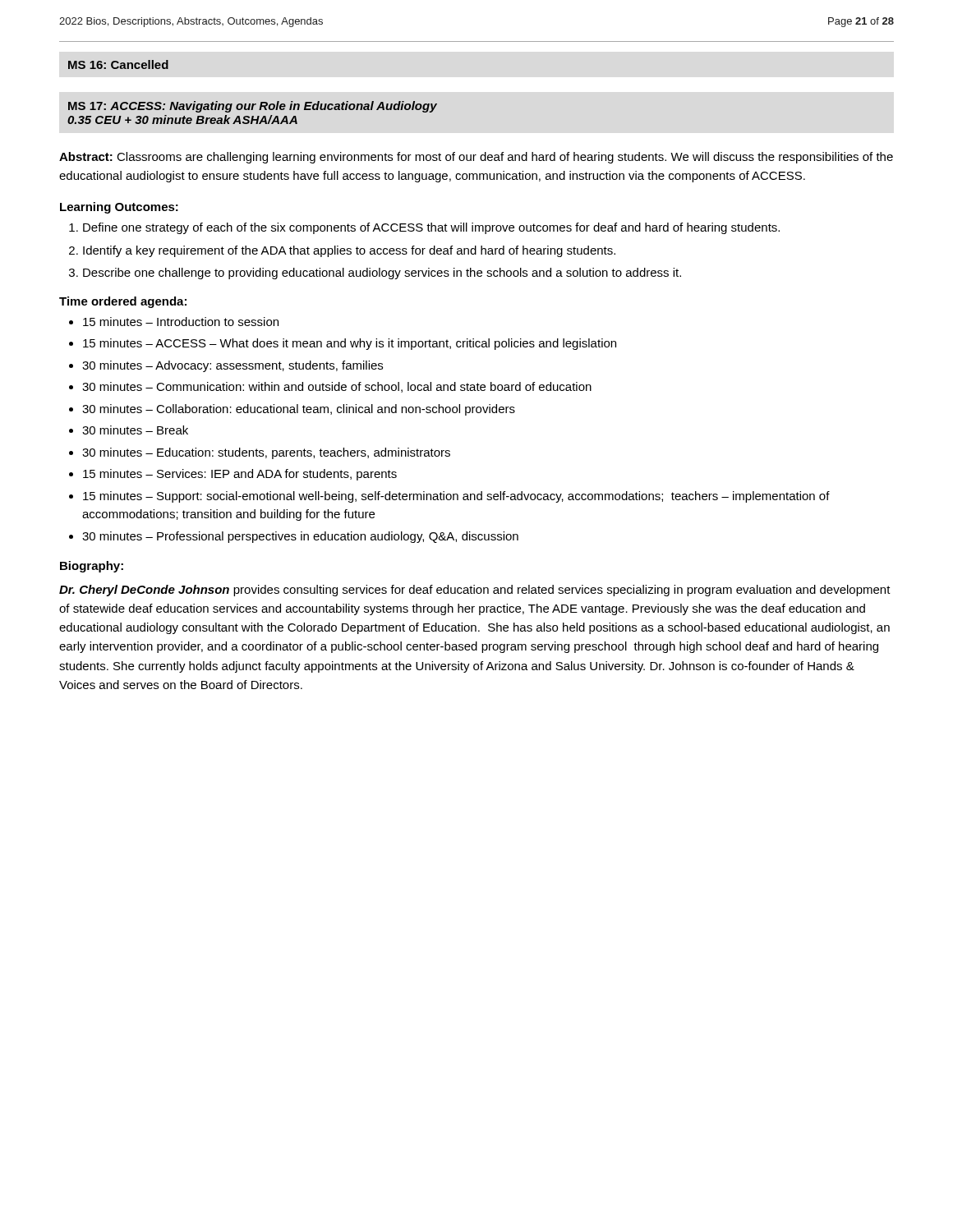Locate the block of text that opens with "30 minutes – Professional perspectives in"
953x1232 pixels.
(301, 535)
